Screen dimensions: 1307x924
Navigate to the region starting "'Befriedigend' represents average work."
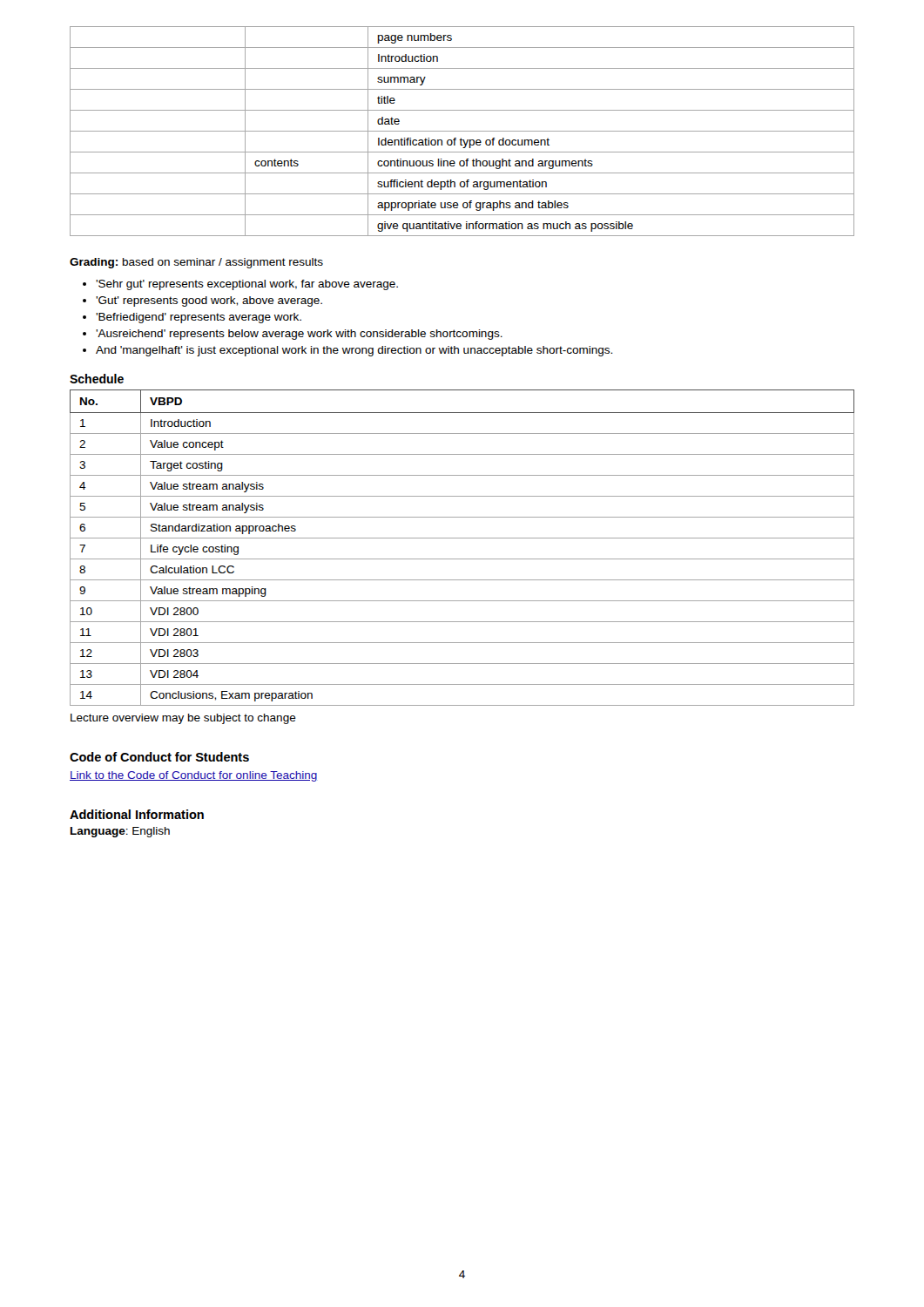coord(199,318)
